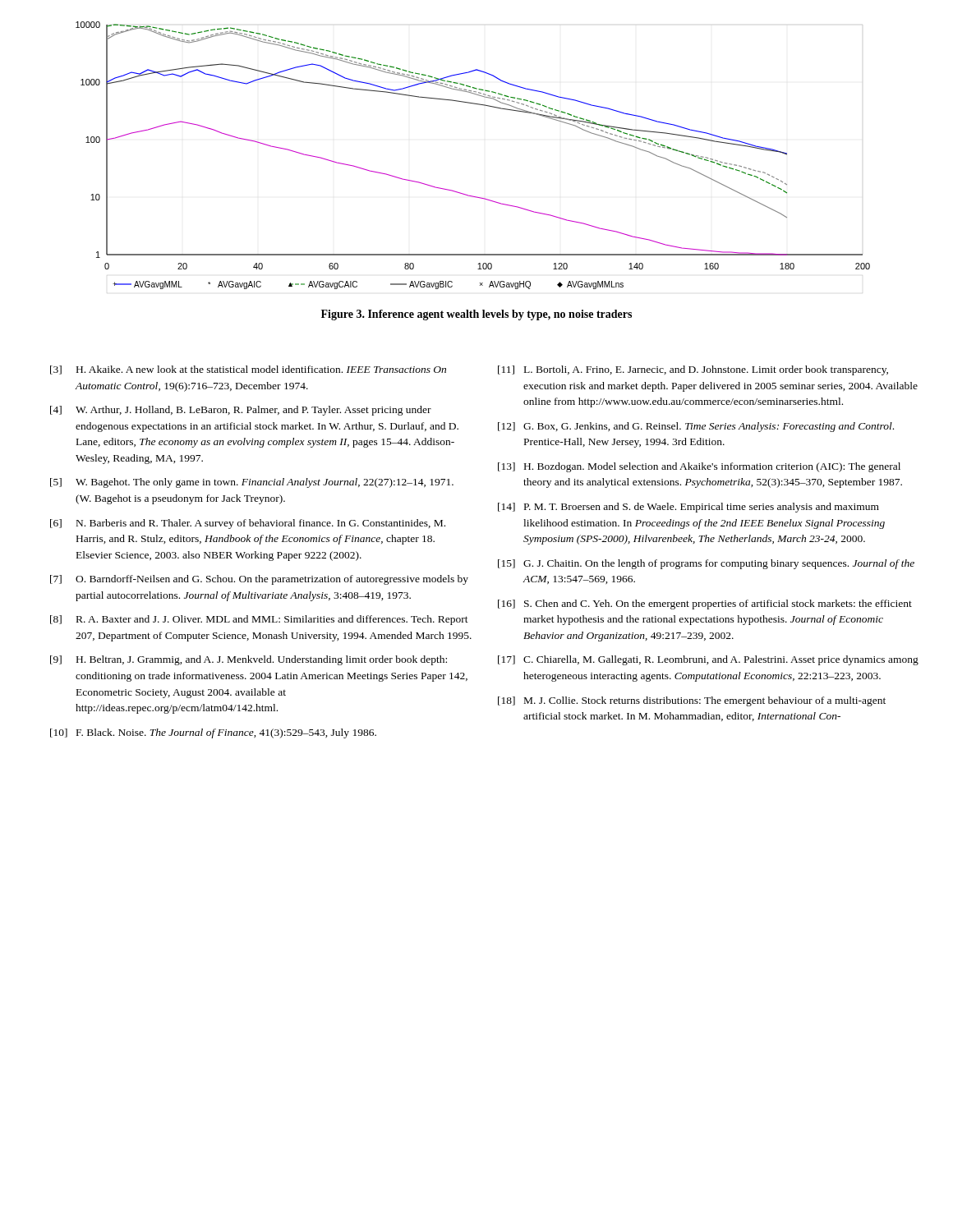Find the list item with the text "[12] G. Box,"
953x1232 pixels.
[709, 434]
